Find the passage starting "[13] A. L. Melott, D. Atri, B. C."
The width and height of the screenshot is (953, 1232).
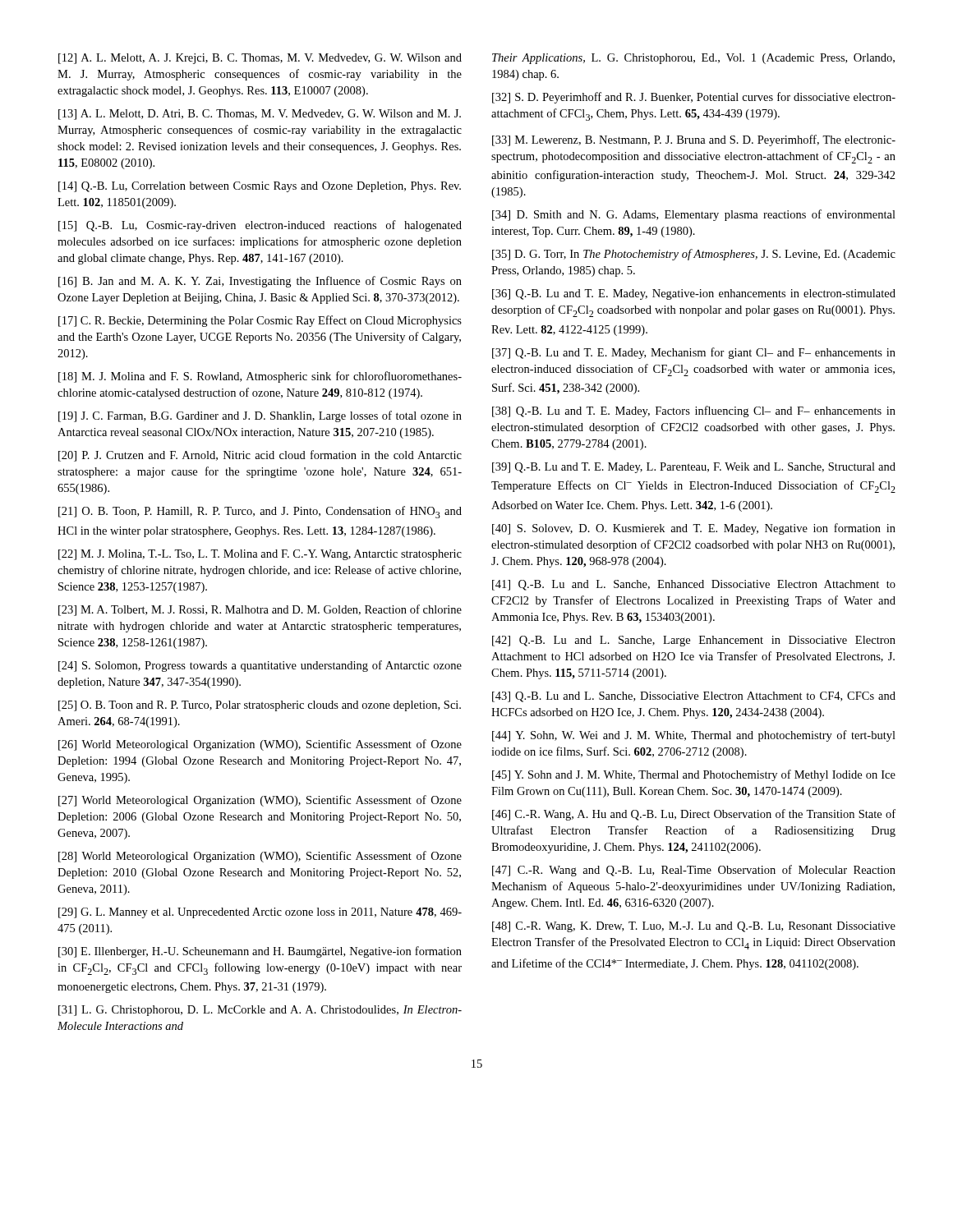point(260,138)
